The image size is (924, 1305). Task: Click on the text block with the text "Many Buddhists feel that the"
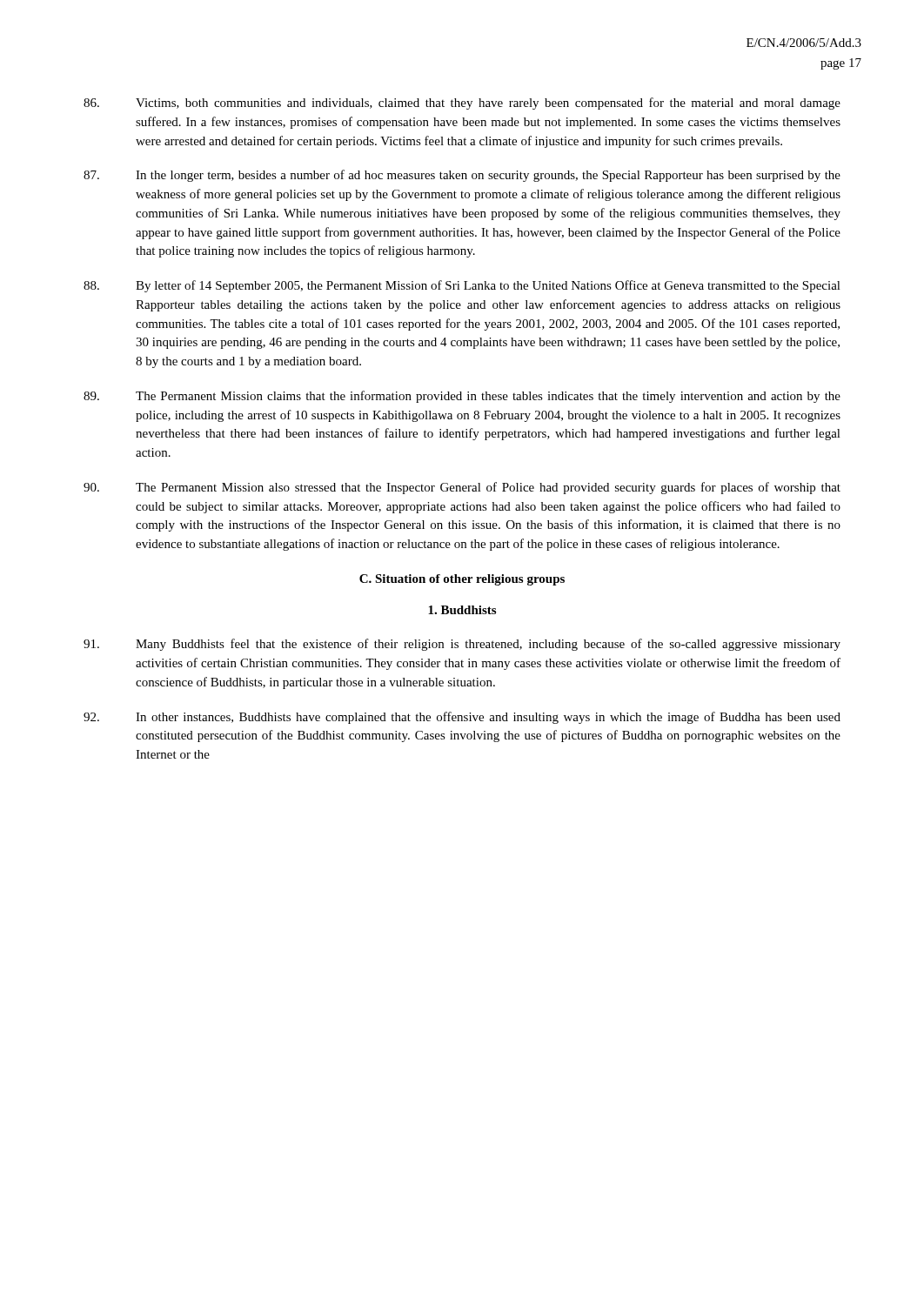(x=462, y=664)
